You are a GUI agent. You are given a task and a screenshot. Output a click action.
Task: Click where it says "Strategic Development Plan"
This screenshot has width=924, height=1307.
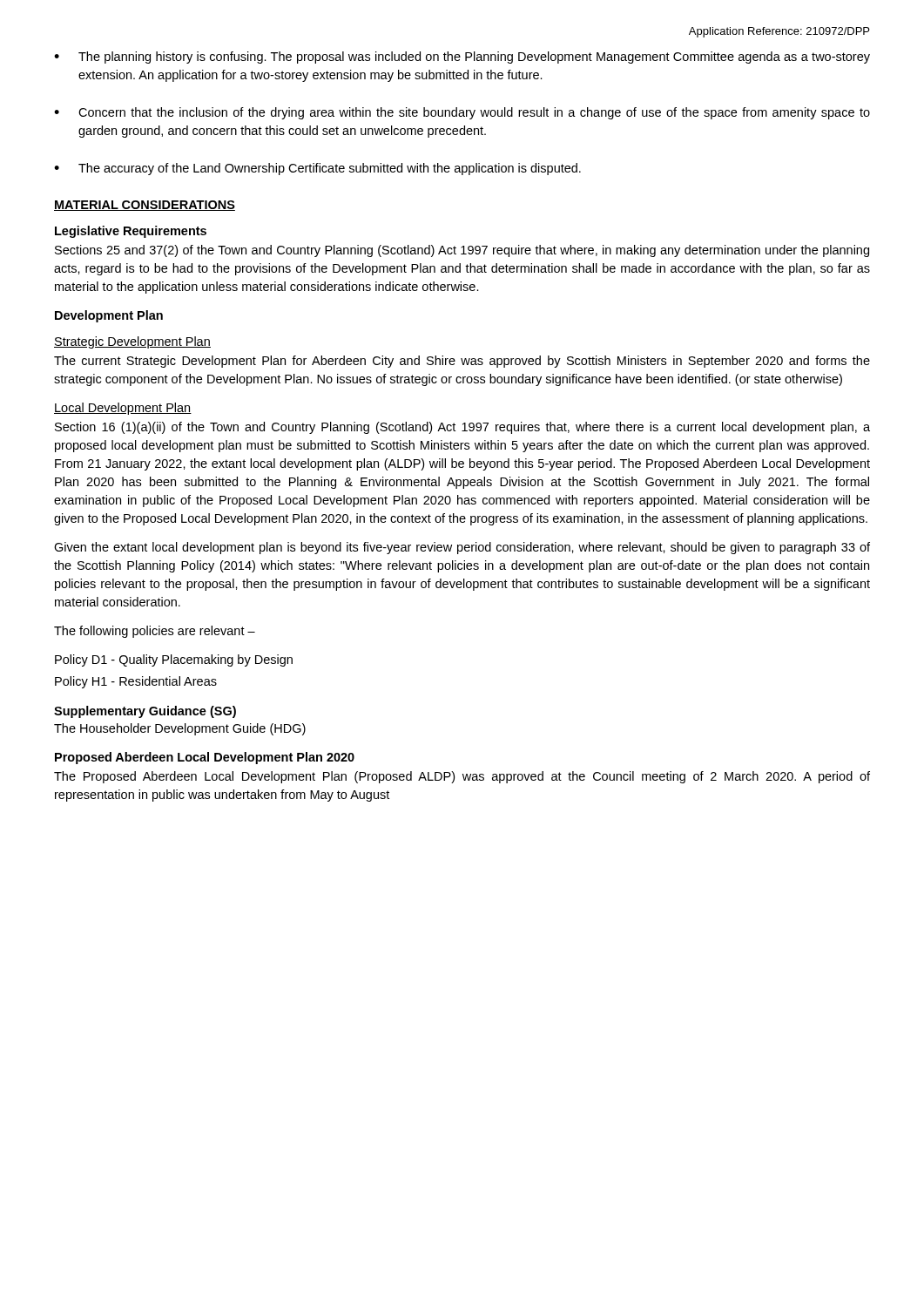point(132,341)
